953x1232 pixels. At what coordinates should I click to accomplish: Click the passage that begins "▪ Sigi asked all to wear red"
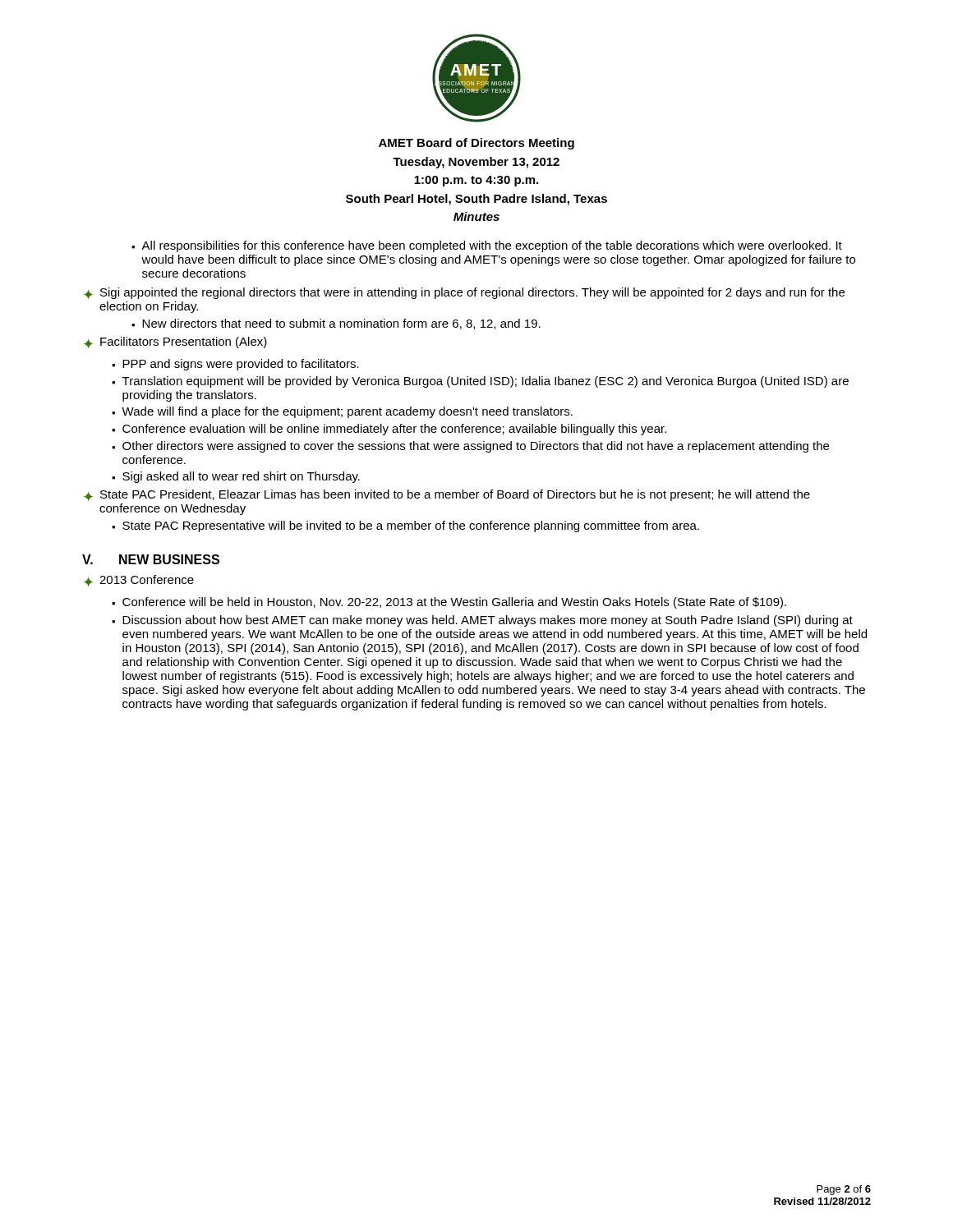click(236, 476)
